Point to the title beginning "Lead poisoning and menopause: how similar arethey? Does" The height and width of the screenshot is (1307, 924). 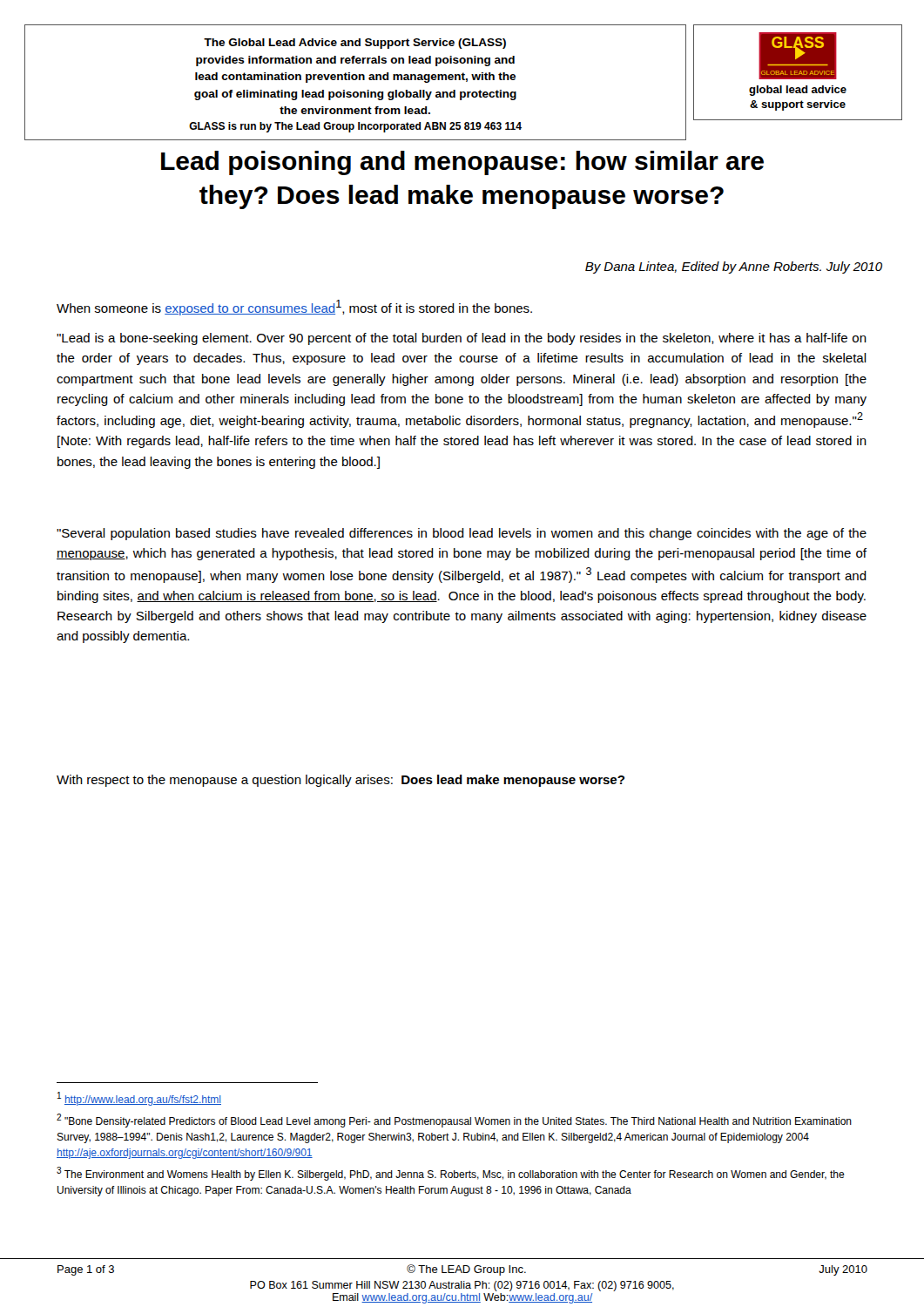point(462,178)
